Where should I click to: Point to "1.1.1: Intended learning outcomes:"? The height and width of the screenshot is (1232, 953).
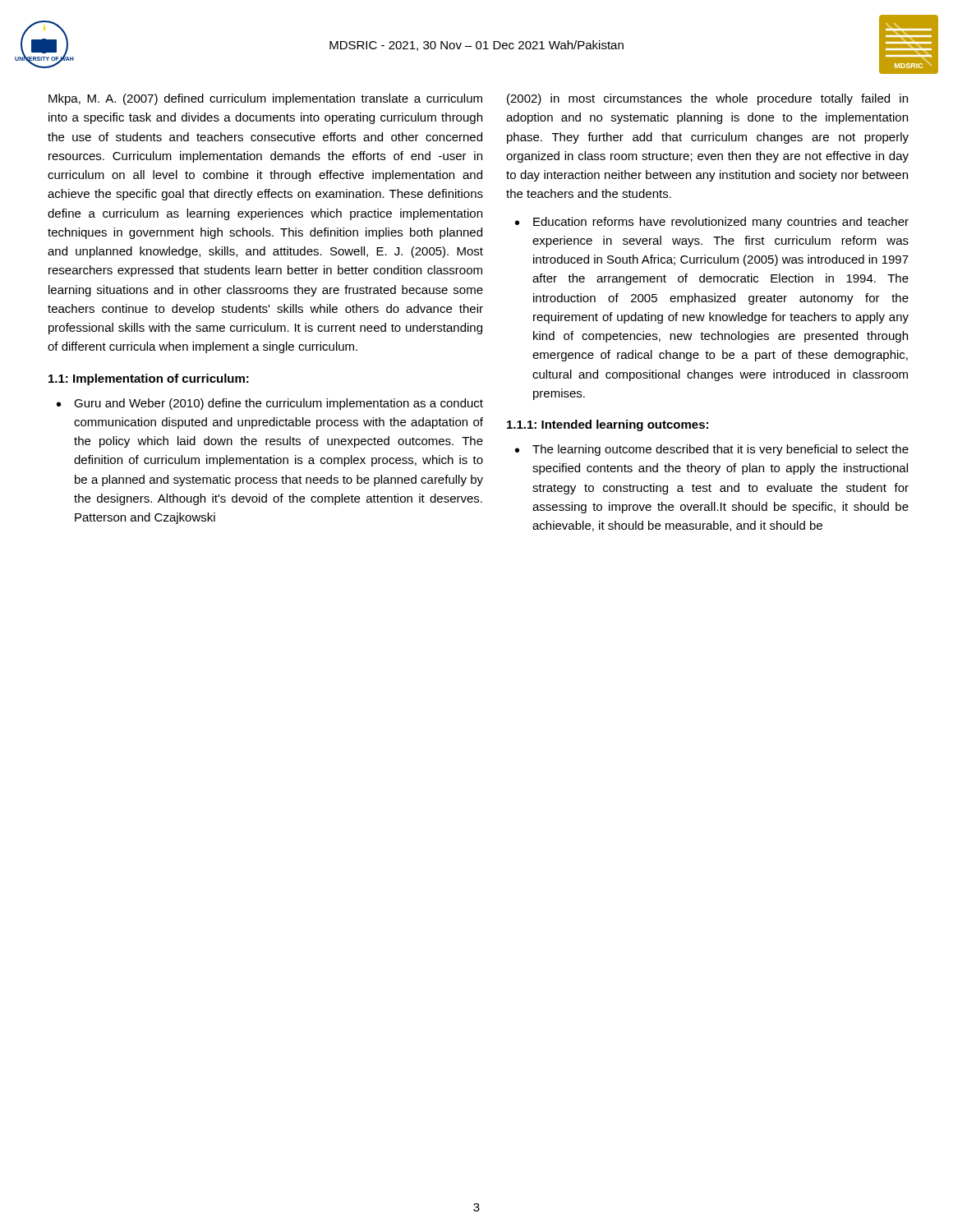point(608,424)
